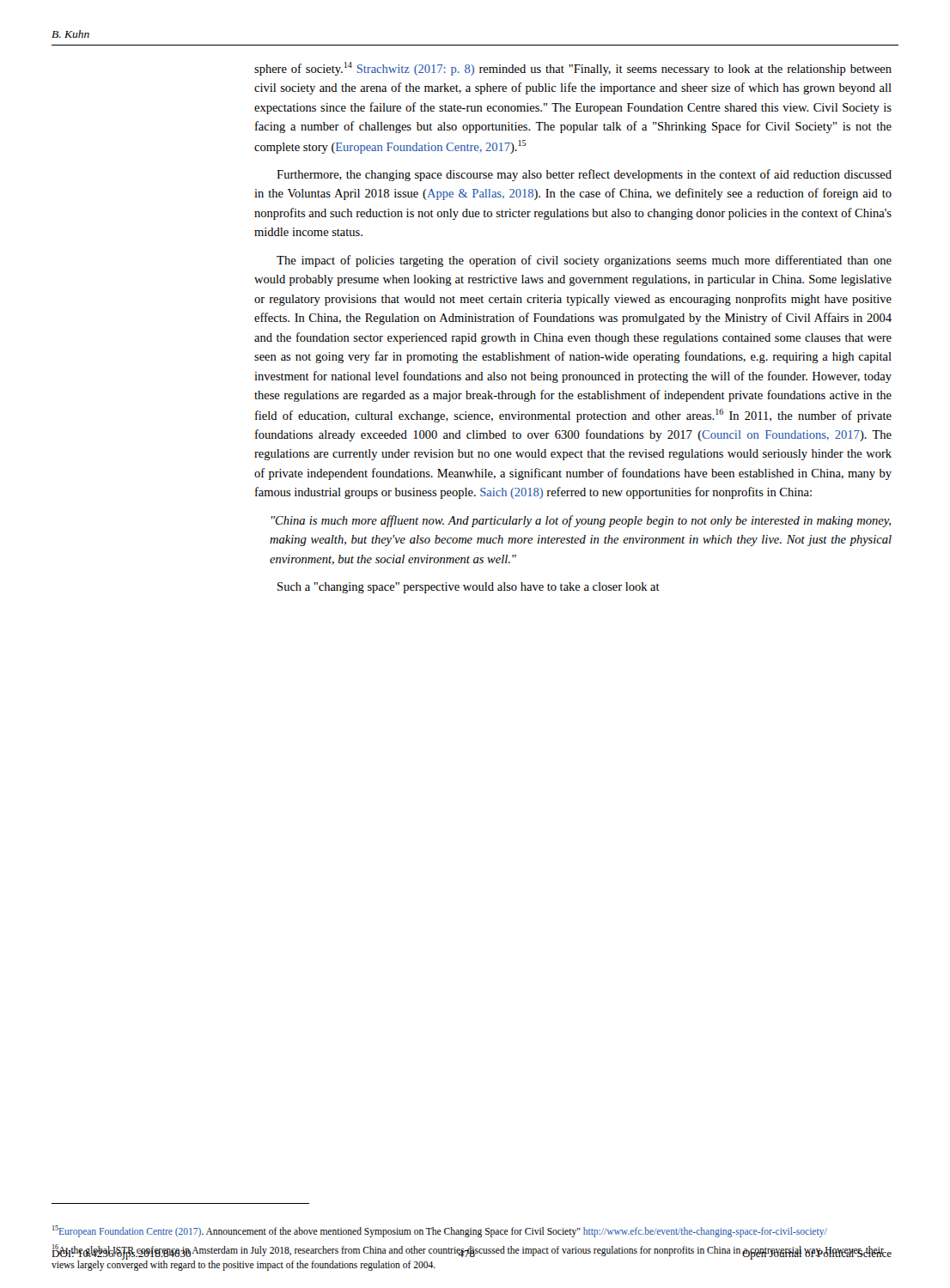950x1288 pixels.
Task: Select the footnote with the text "16At the global ISTR conference"
Action: tap(468, 1256)
